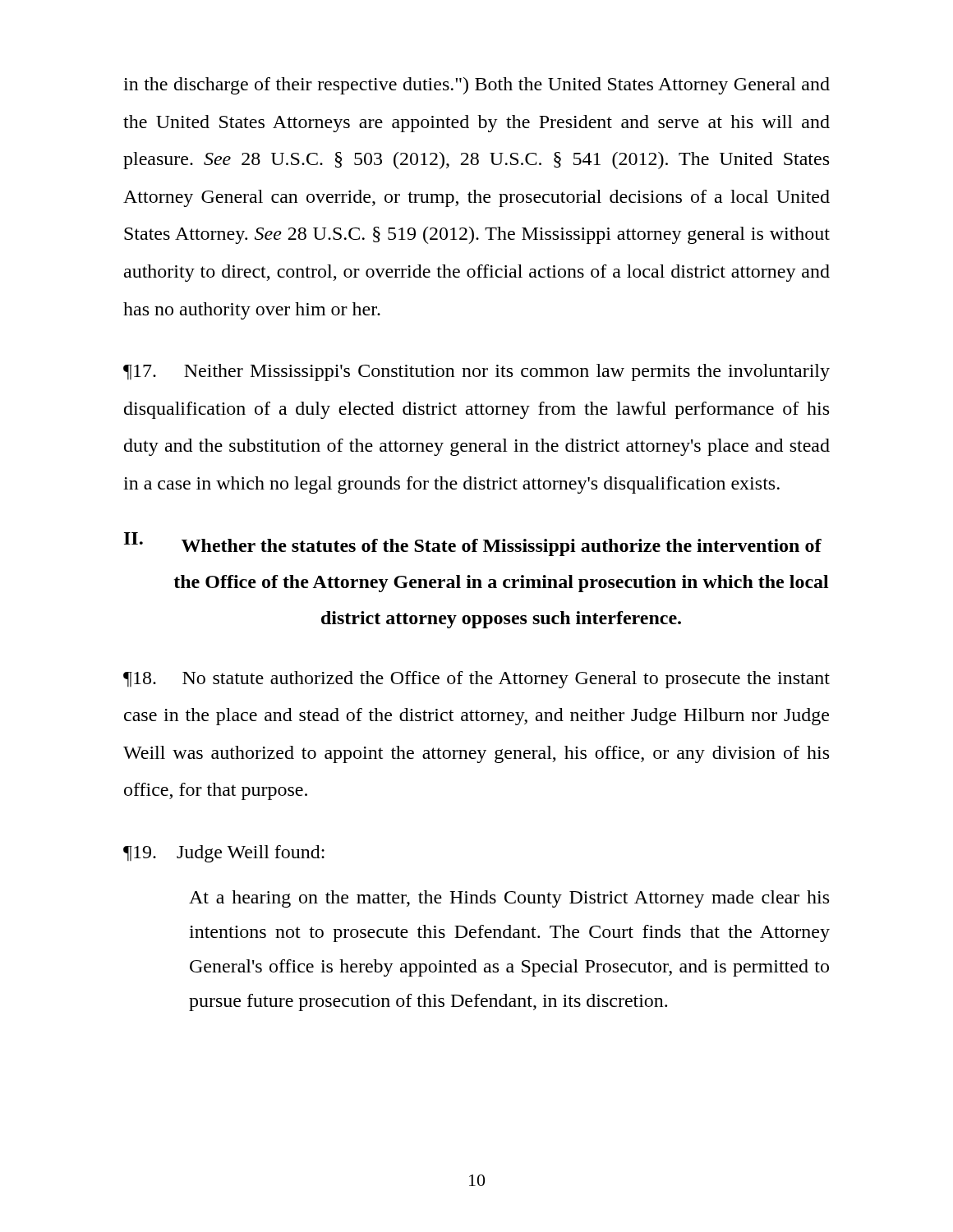Click the passage that begins "¶18. No statute authorized the Office of"
Screen dimensions: 1232x953
[x=476, y=680]
